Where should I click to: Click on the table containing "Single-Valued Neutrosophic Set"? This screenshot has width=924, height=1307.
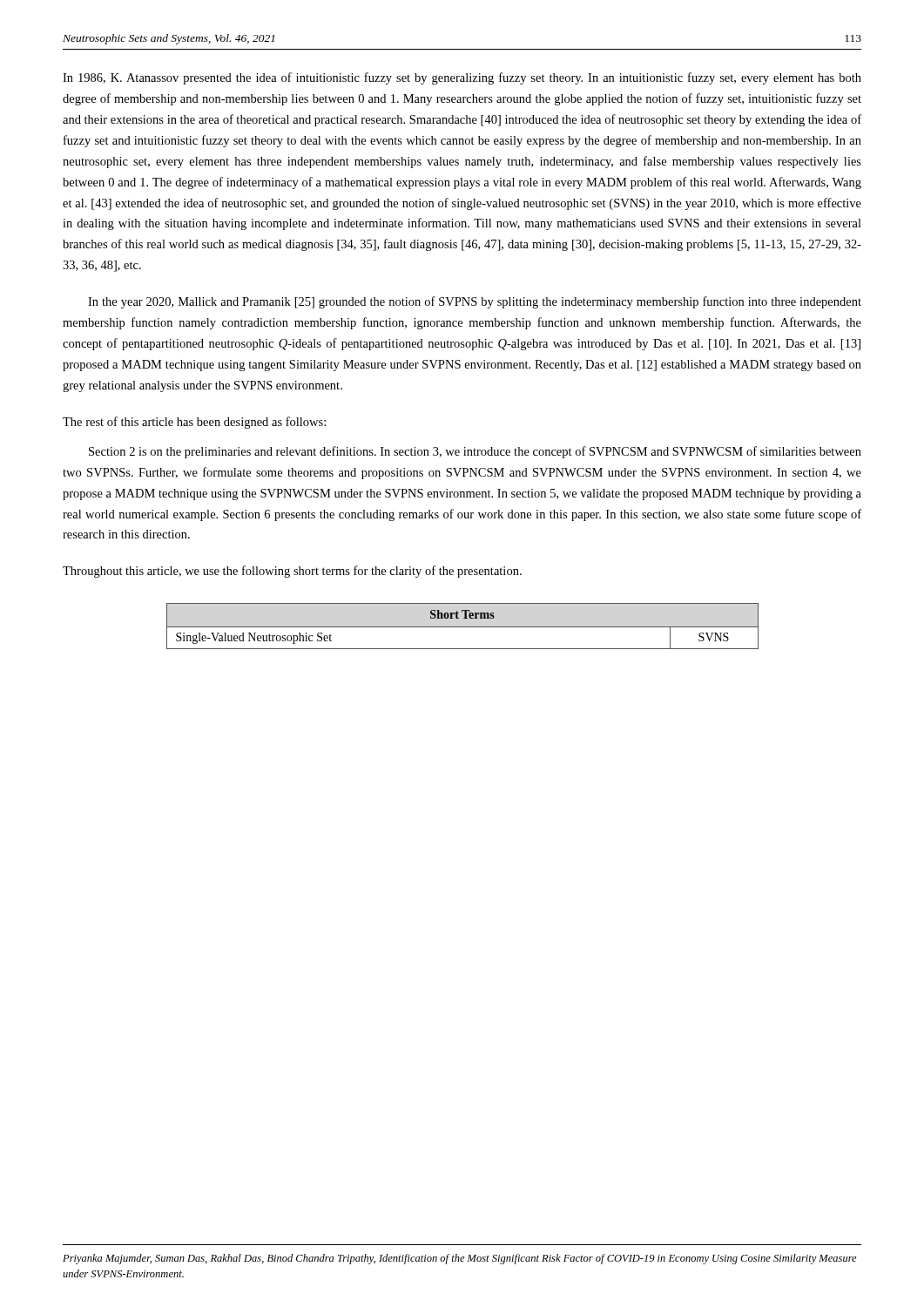click(x=462, y=626)
